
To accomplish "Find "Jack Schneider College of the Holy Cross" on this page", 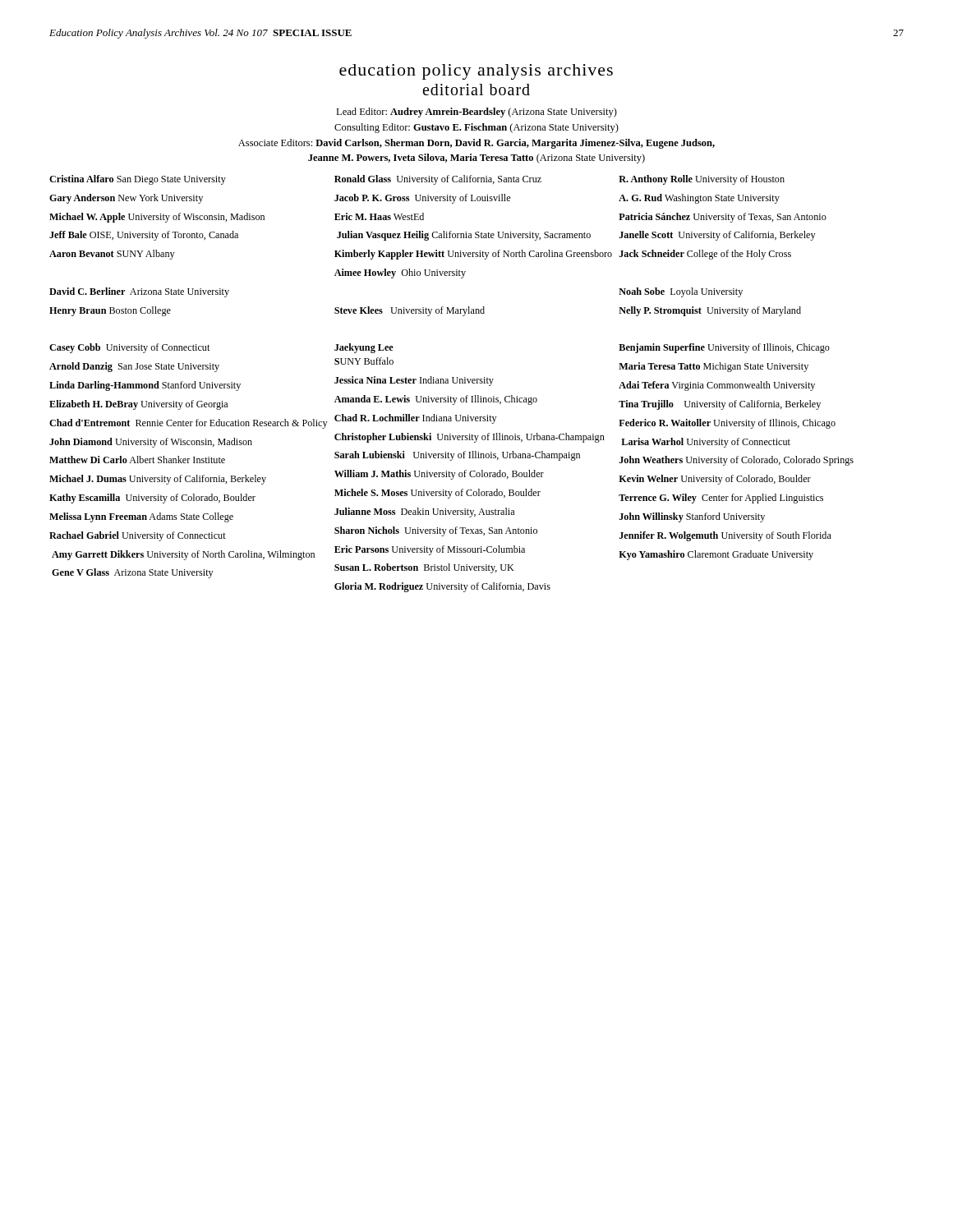I will pos(705,254).
